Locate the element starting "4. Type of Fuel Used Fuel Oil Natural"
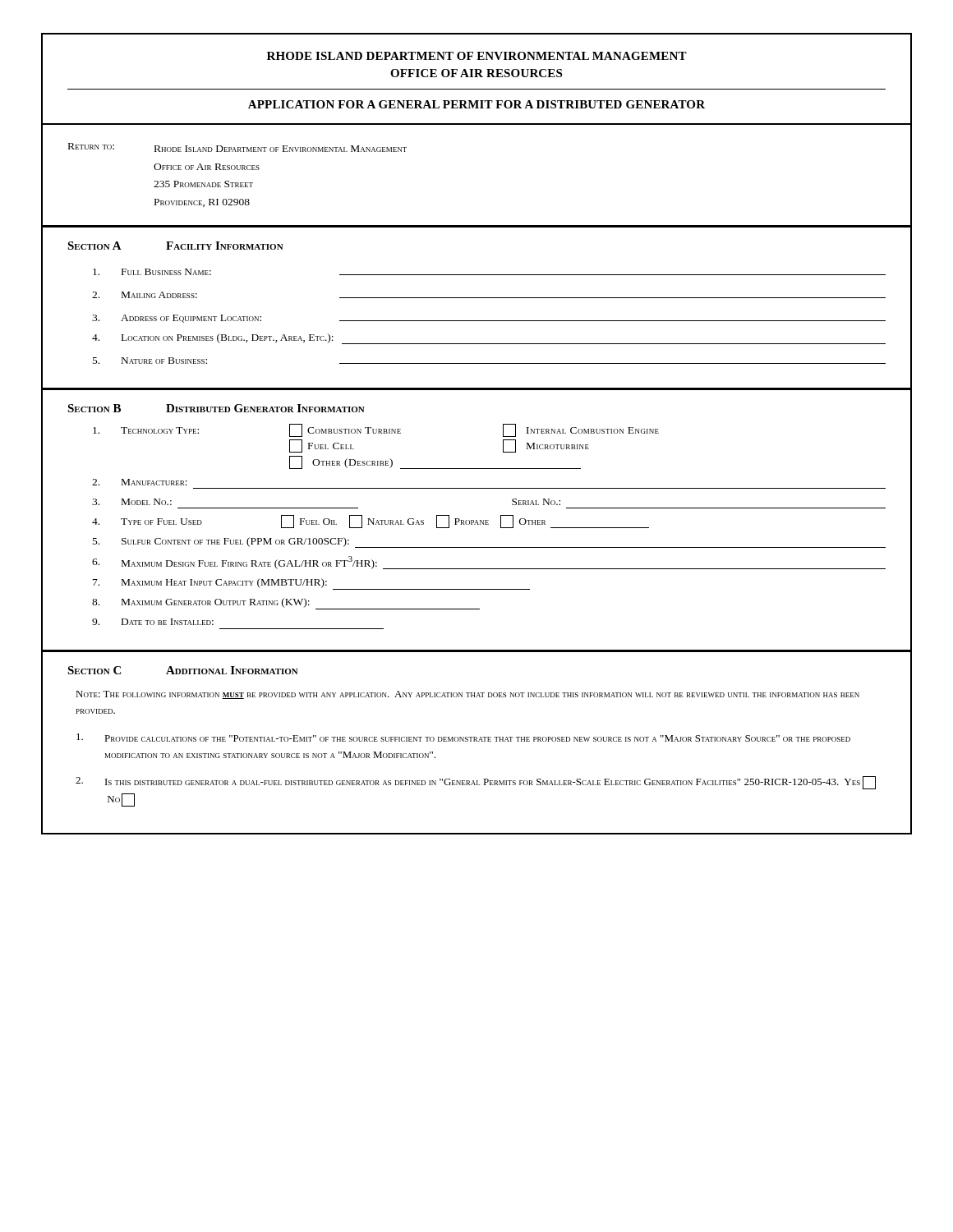Viewport: 953px width, 1232px height. coord(371,521)
